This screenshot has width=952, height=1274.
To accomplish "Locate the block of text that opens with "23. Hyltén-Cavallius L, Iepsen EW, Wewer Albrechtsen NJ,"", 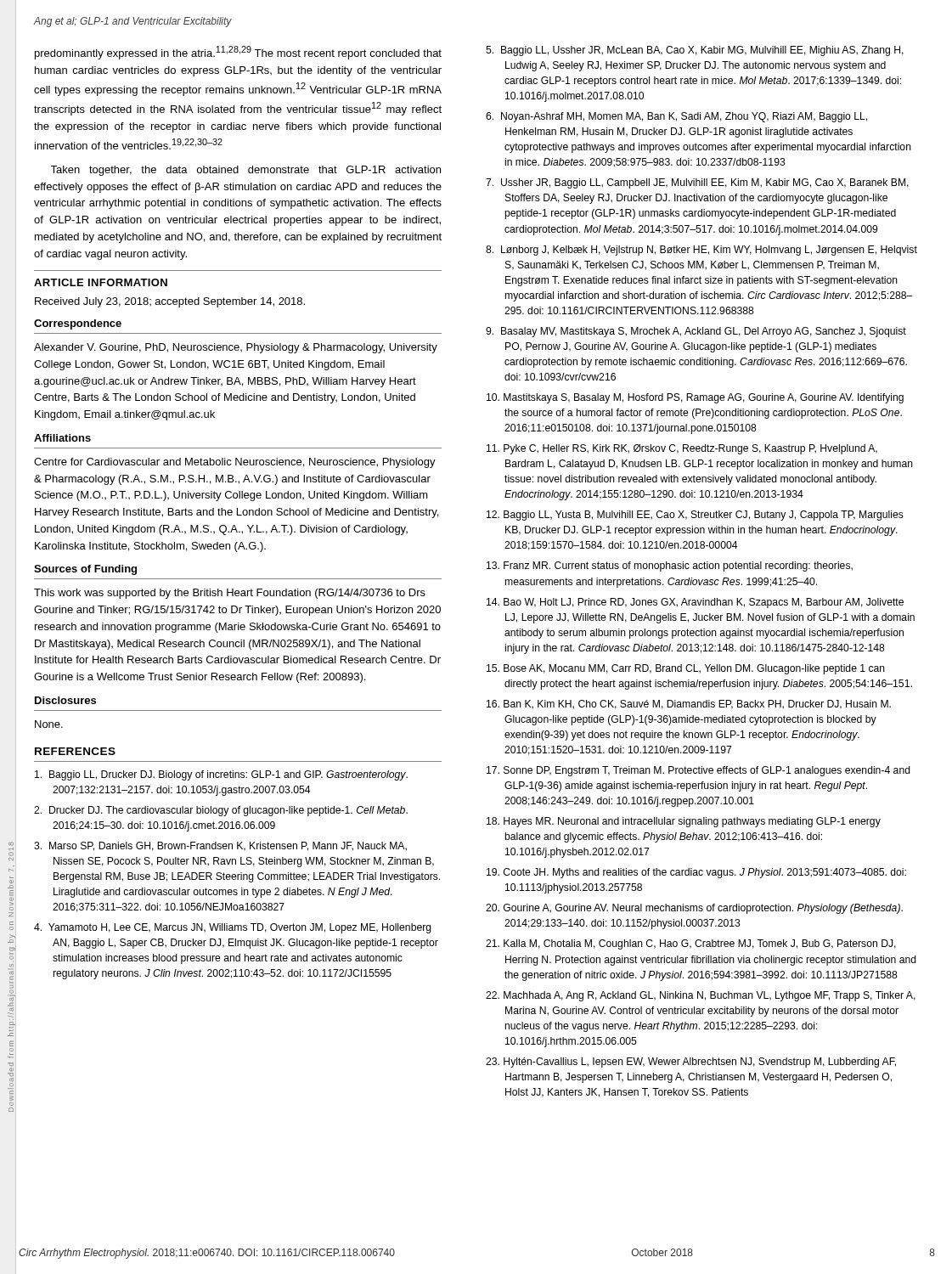I will [x=691, y=1077].
